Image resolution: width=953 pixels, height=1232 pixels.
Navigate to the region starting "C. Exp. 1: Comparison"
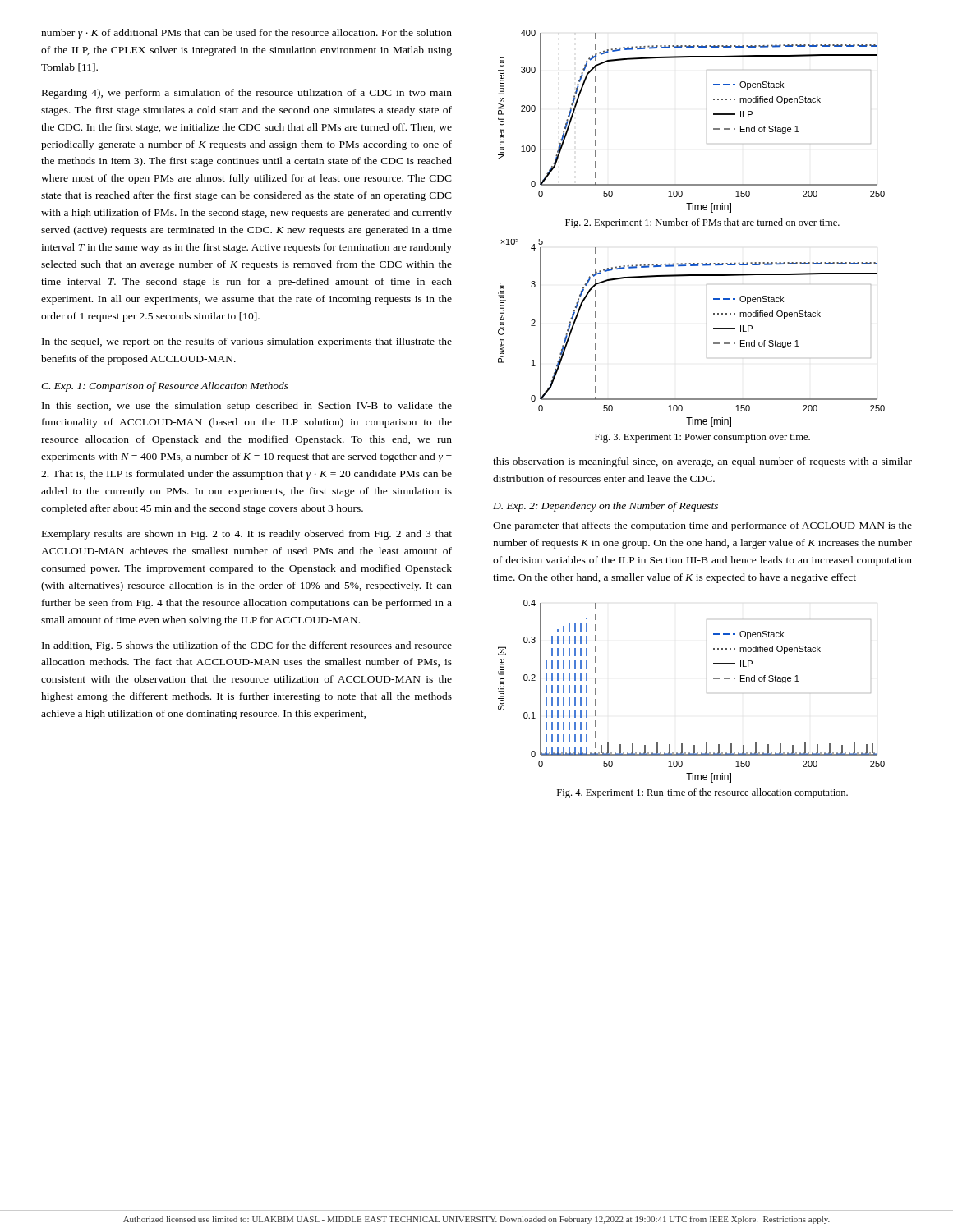[x=165, y=385]
